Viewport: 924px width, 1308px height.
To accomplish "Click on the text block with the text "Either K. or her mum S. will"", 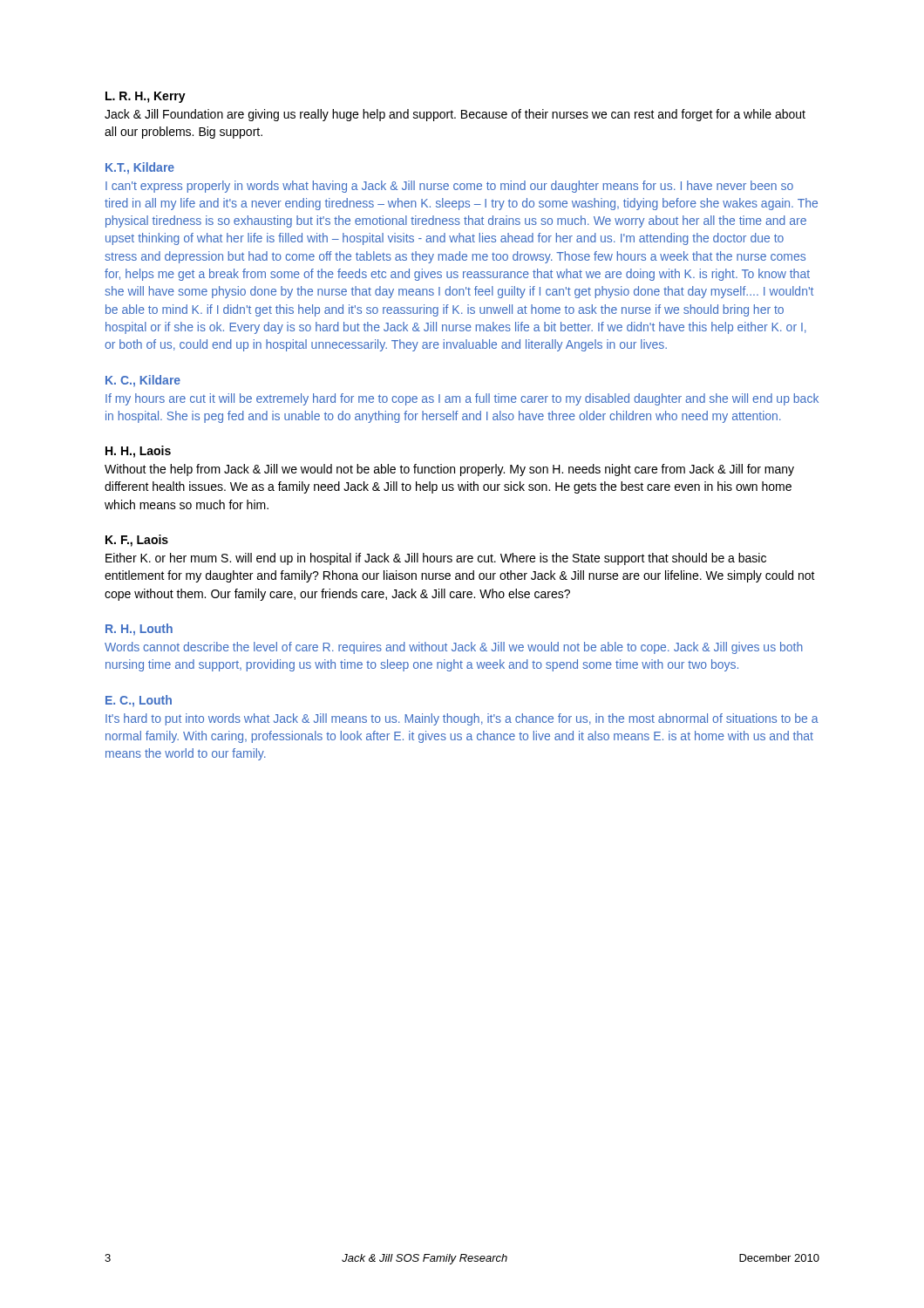I will 460,576.
